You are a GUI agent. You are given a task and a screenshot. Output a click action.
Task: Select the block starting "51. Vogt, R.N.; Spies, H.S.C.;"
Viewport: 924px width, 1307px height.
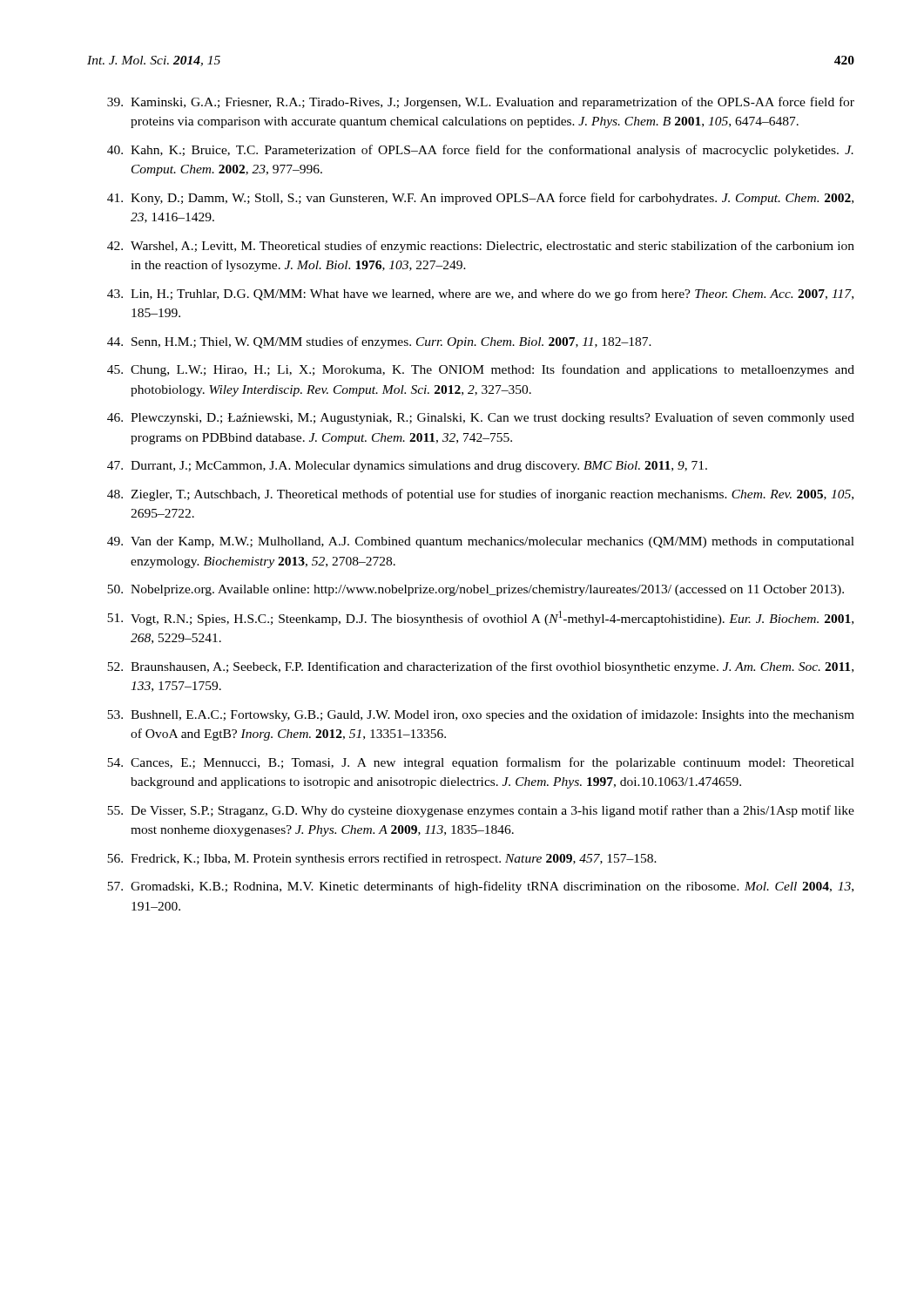click(x=471, y=628)
